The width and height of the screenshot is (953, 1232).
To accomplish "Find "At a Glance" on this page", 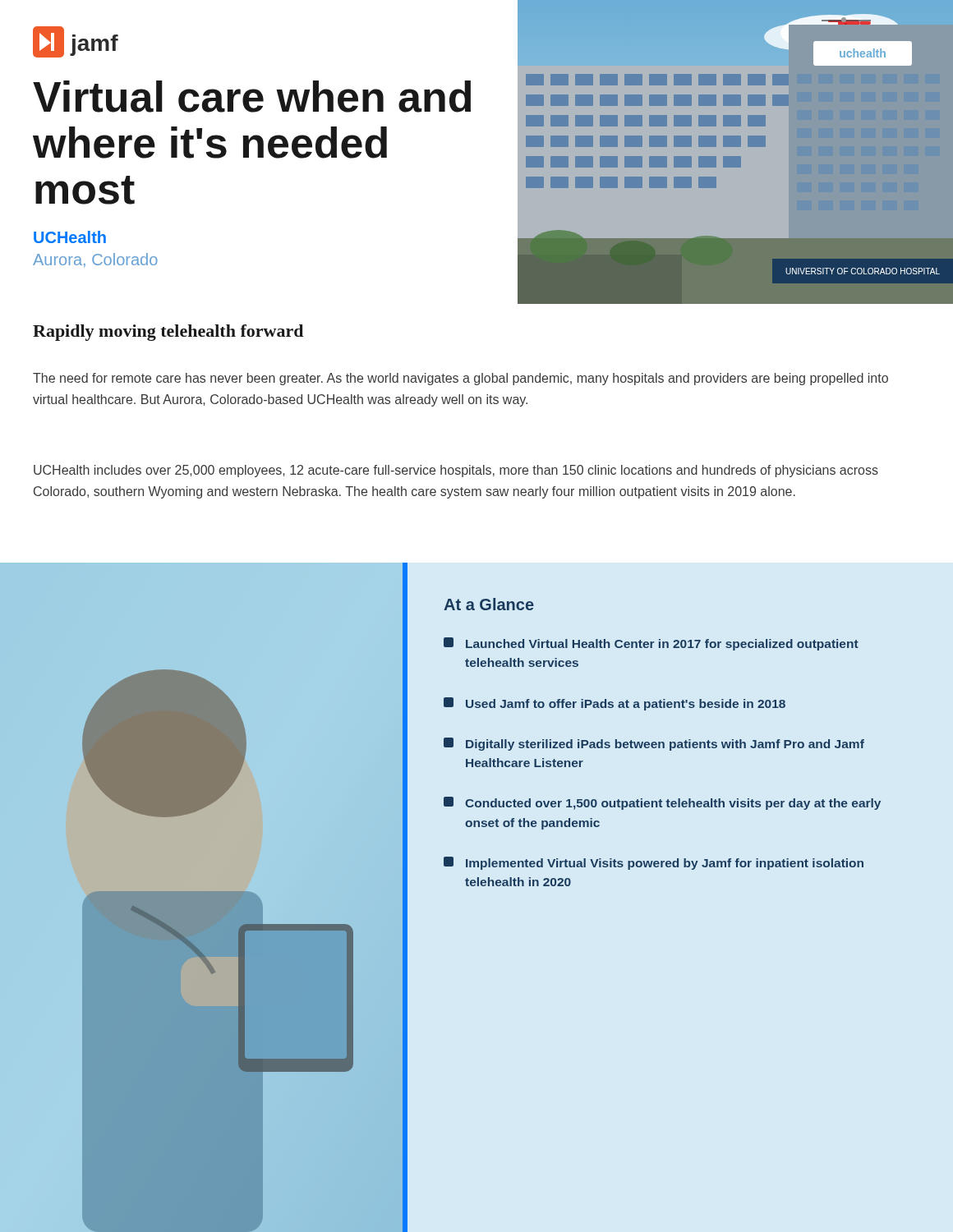I will (x=489, y=604).
